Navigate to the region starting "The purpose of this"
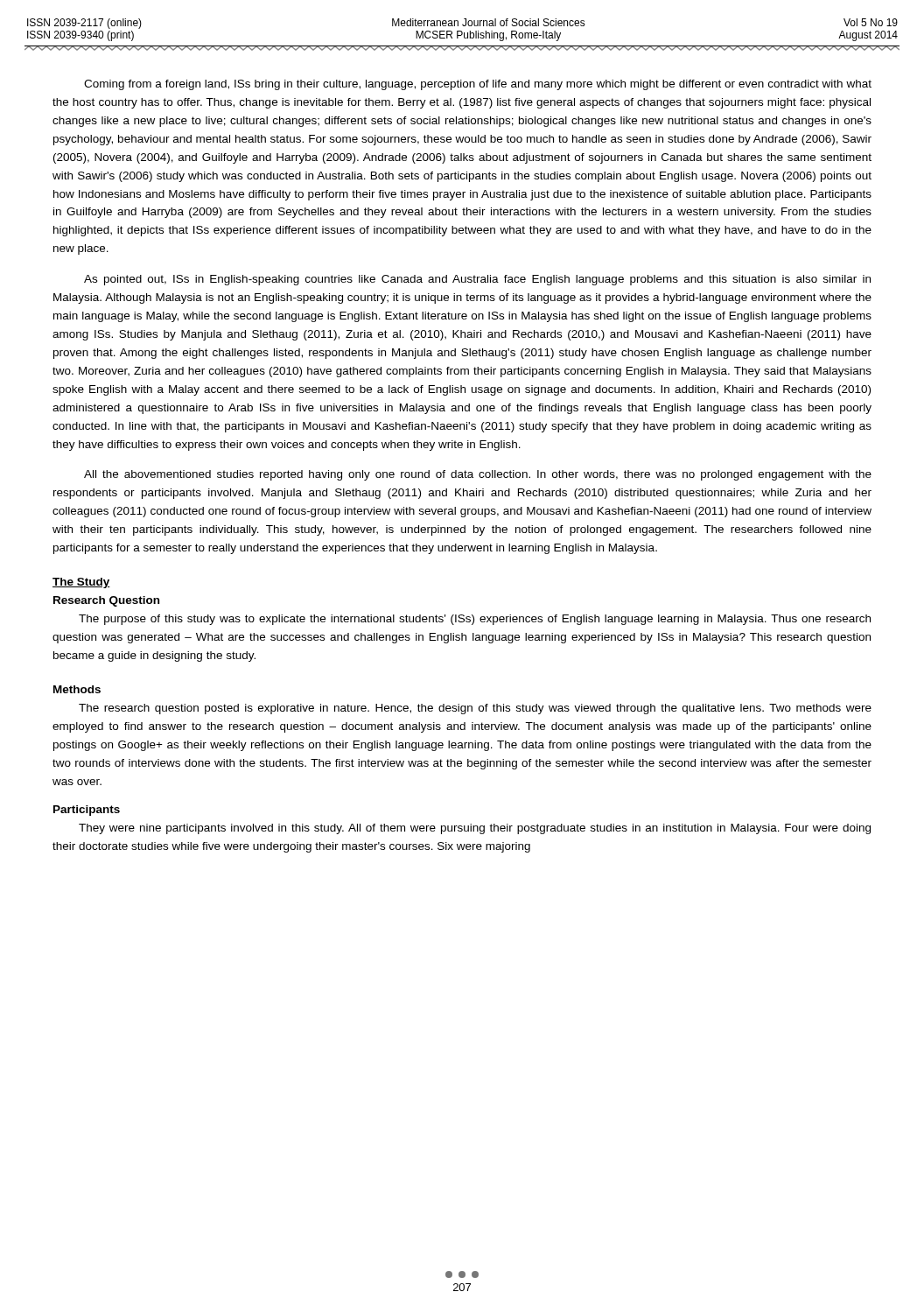 coord(462,637)
